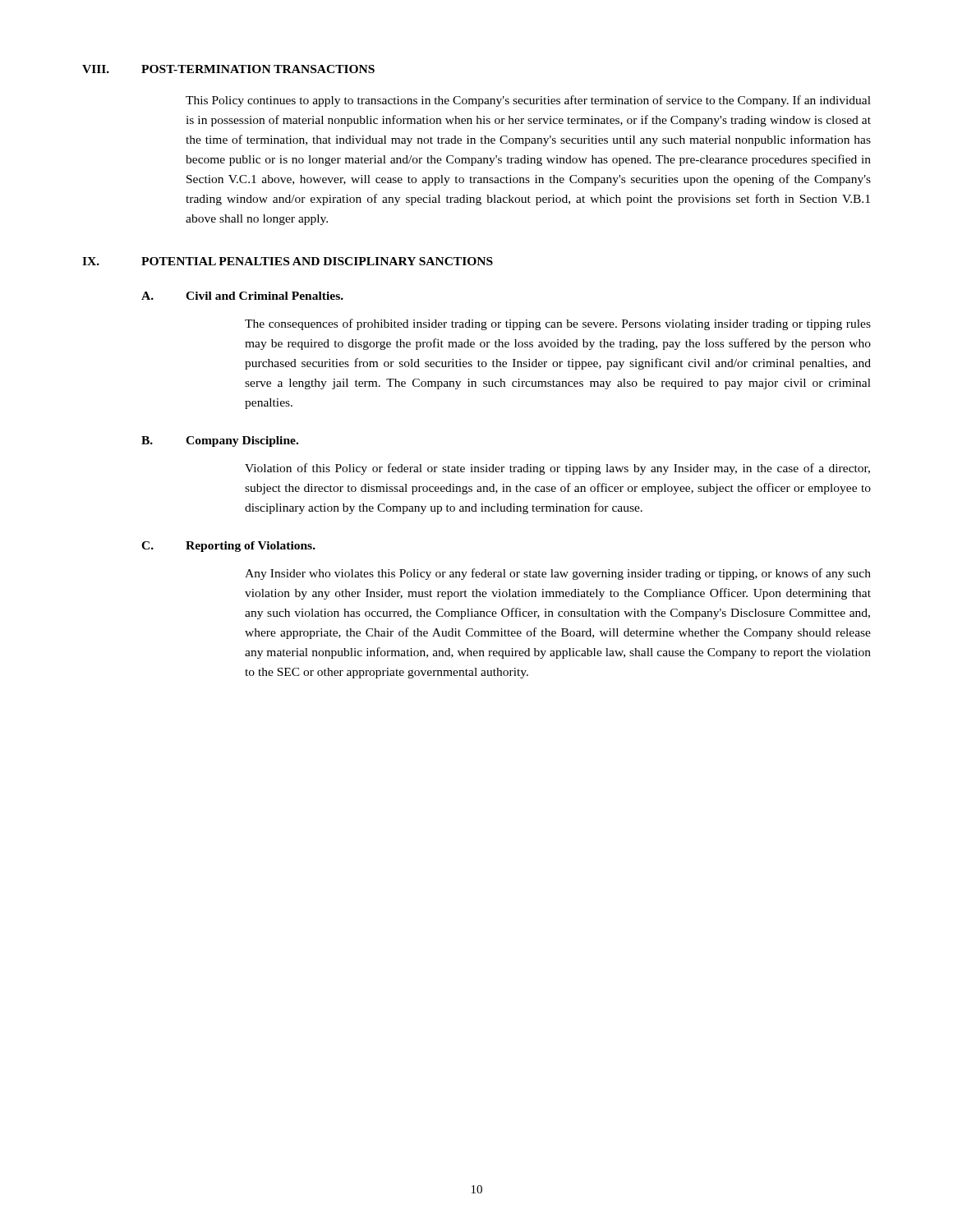
Task: Find the section header that reads "C. Reporting of Violations."
Action: pyautogui.click(x=228, y=546)
